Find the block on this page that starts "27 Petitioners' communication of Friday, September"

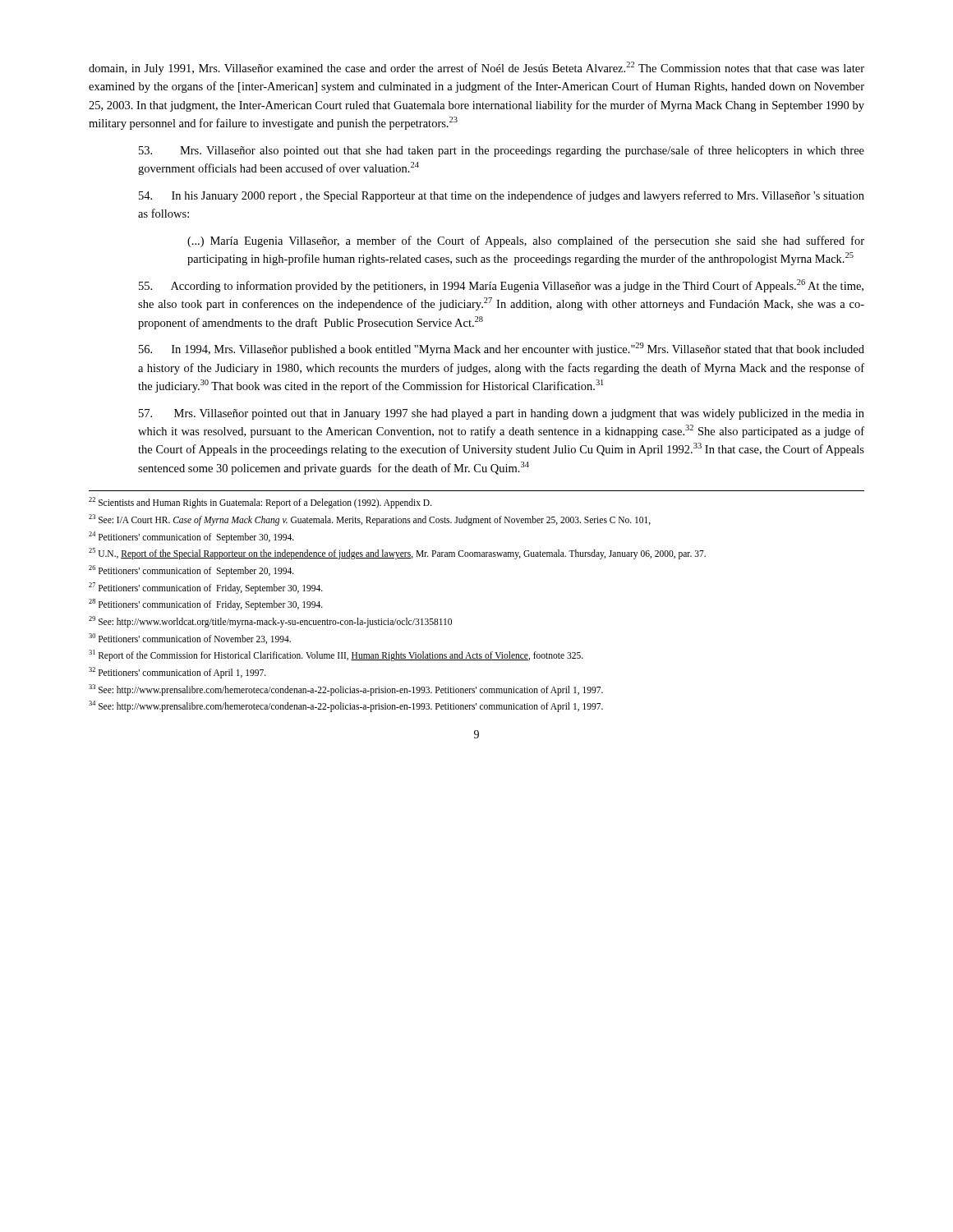(x=206, y=587)
